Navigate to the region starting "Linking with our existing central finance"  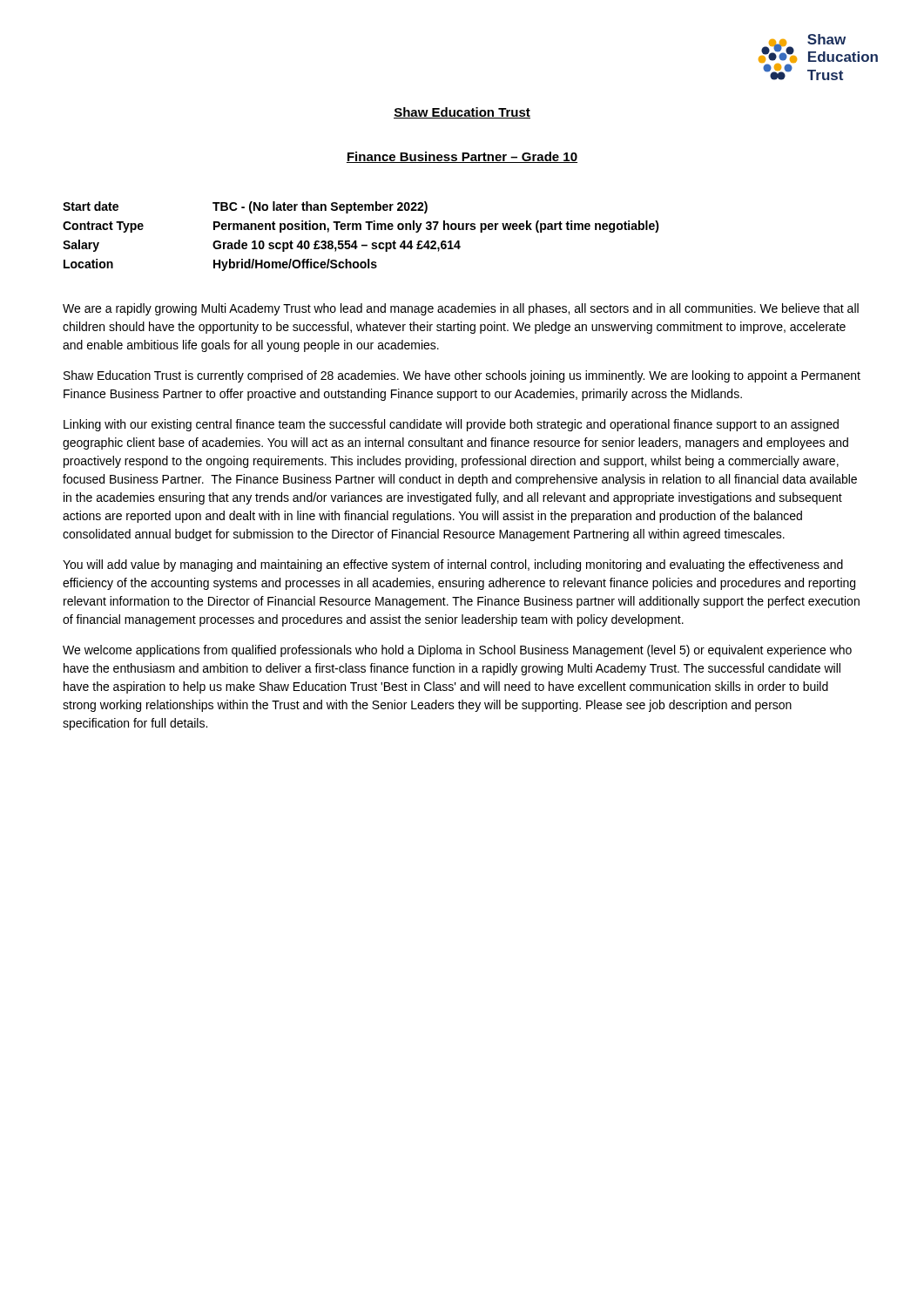coord(460,479)
